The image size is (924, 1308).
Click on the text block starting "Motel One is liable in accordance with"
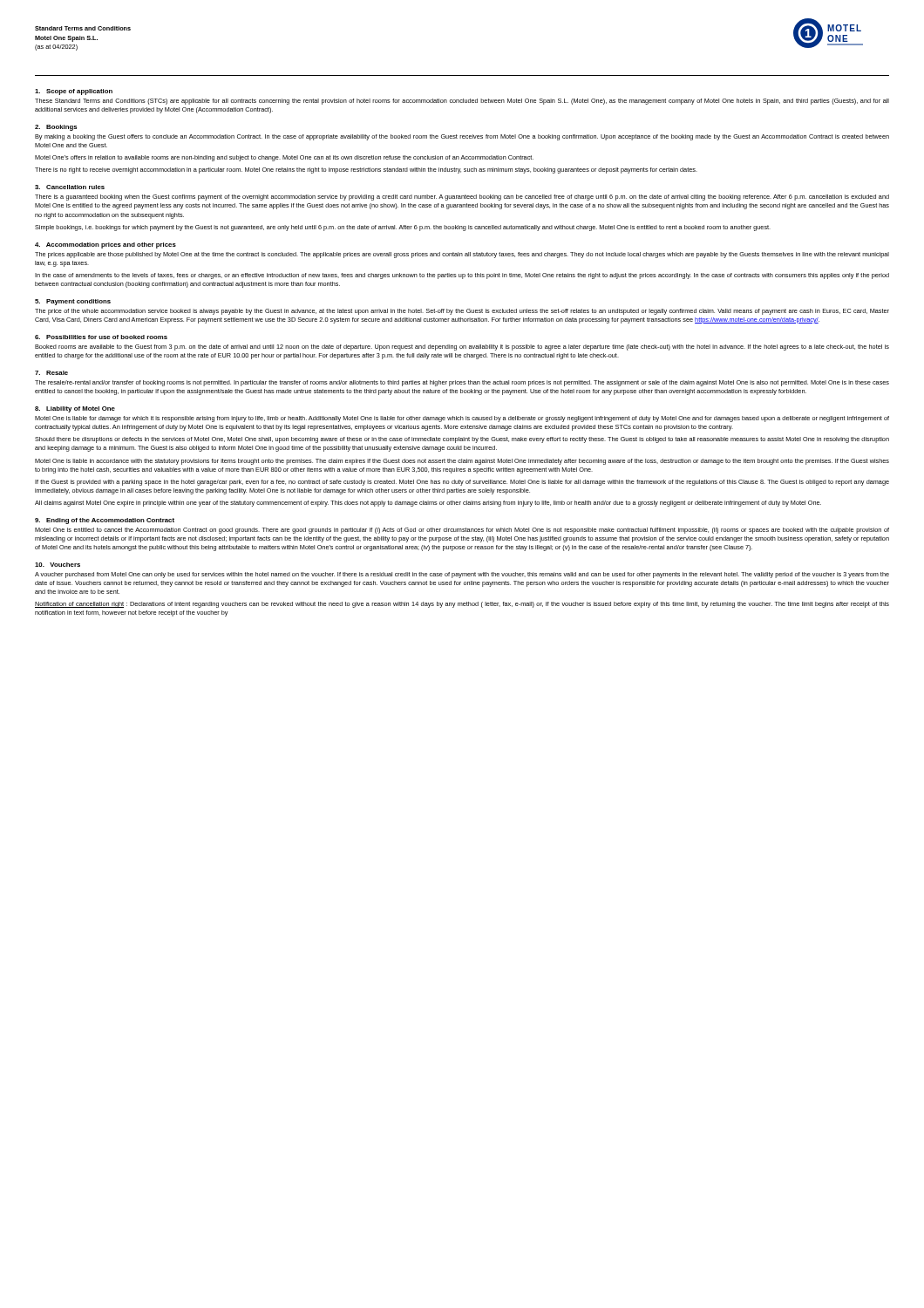pyautogui.click(x=462, y=465)
